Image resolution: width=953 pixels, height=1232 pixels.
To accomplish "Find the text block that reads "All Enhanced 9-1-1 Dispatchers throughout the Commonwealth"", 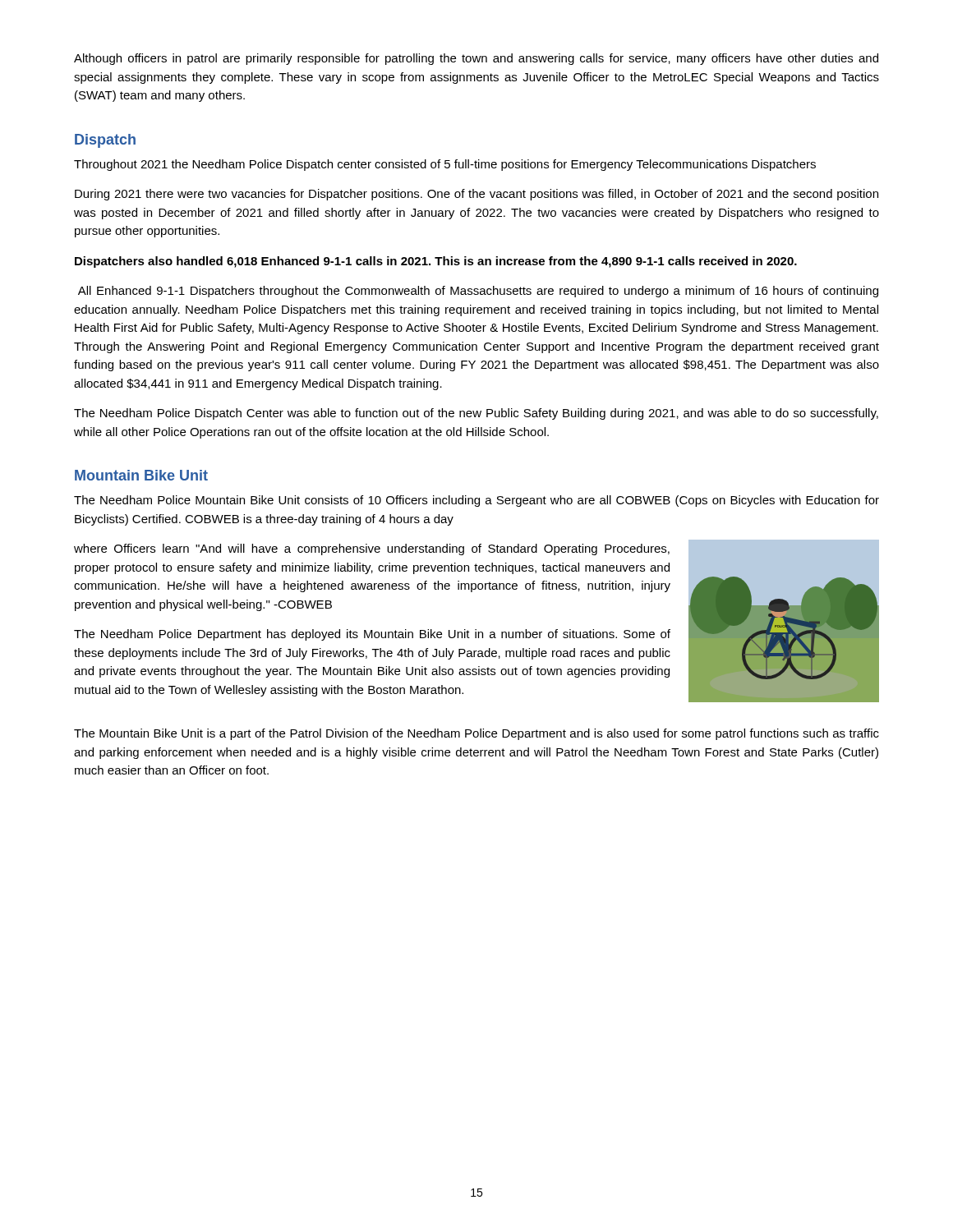I will [x=476, y=337].
